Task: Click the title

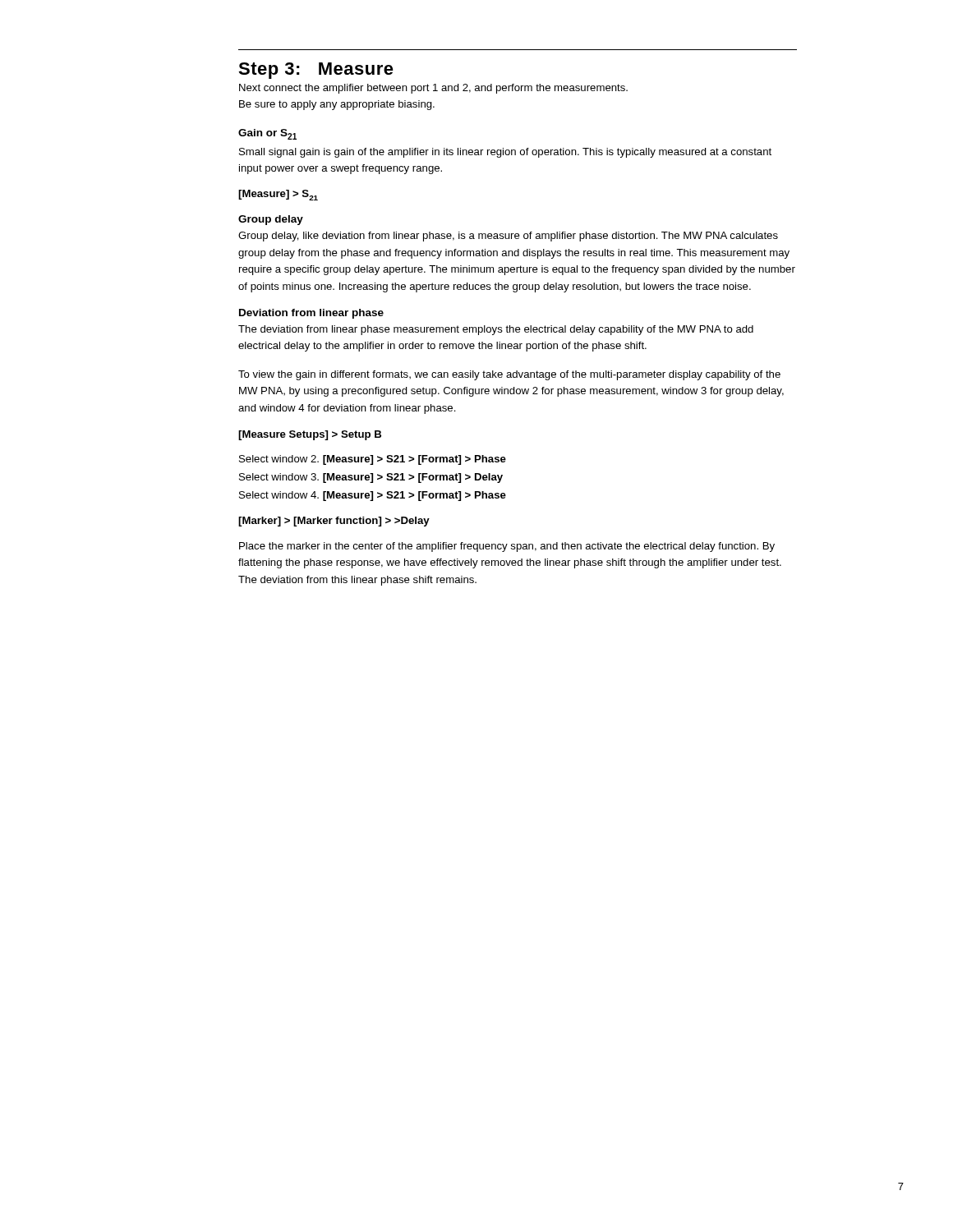Action: [x=316, y=69]
